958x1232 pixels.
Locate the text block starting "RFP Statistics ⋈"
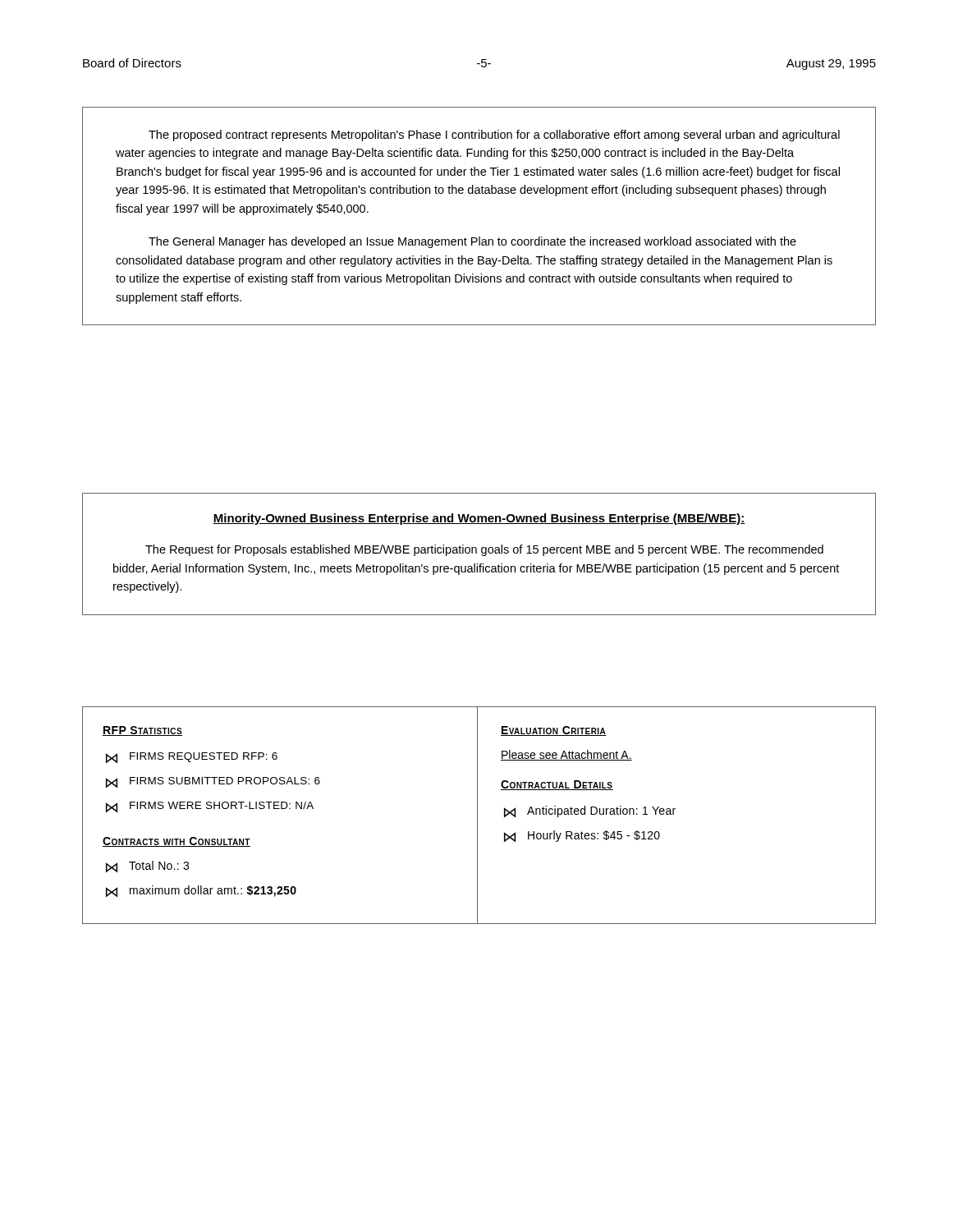click(x=278, y=813)
